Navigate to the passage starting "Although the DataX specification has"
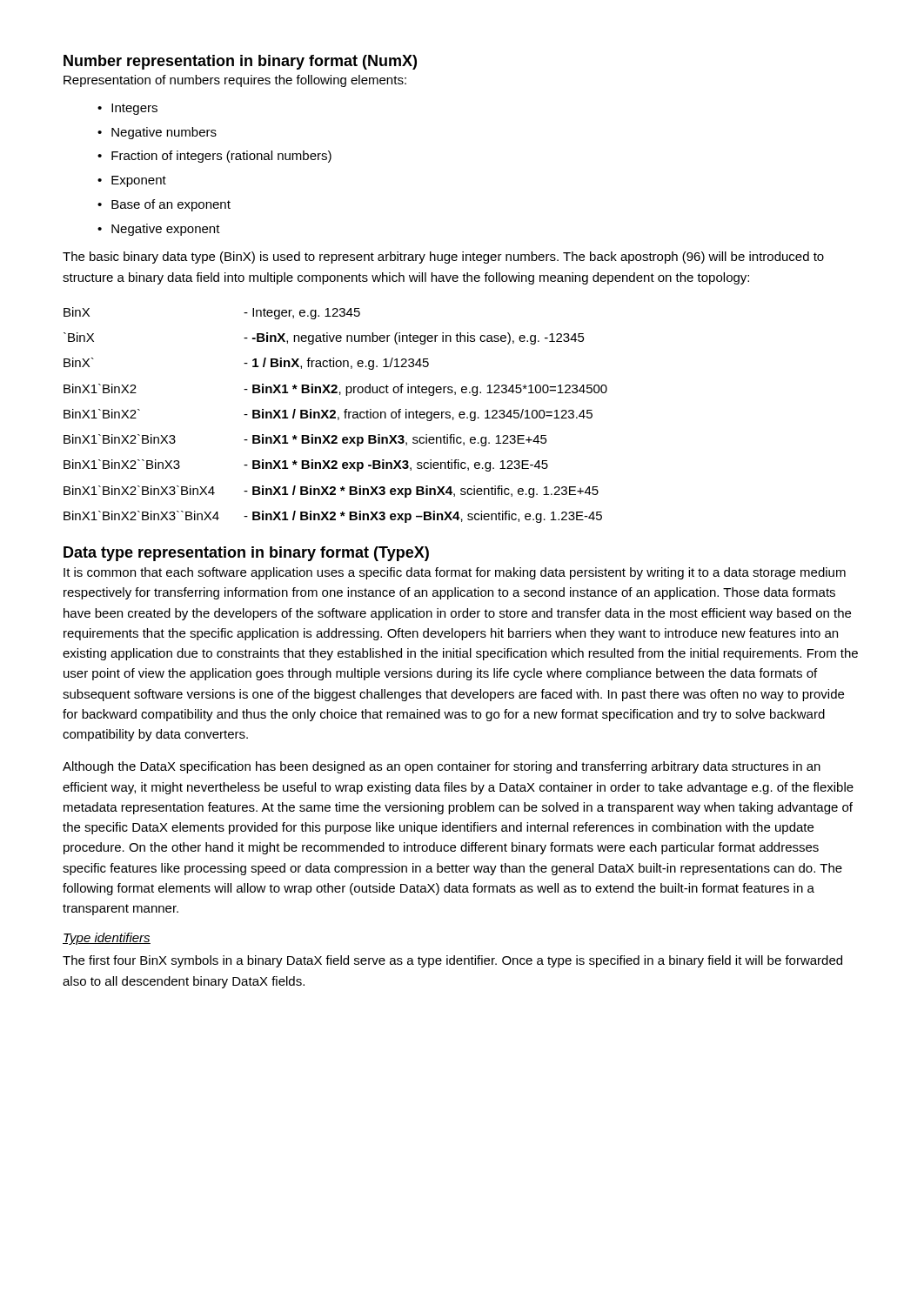 point(458,837)
